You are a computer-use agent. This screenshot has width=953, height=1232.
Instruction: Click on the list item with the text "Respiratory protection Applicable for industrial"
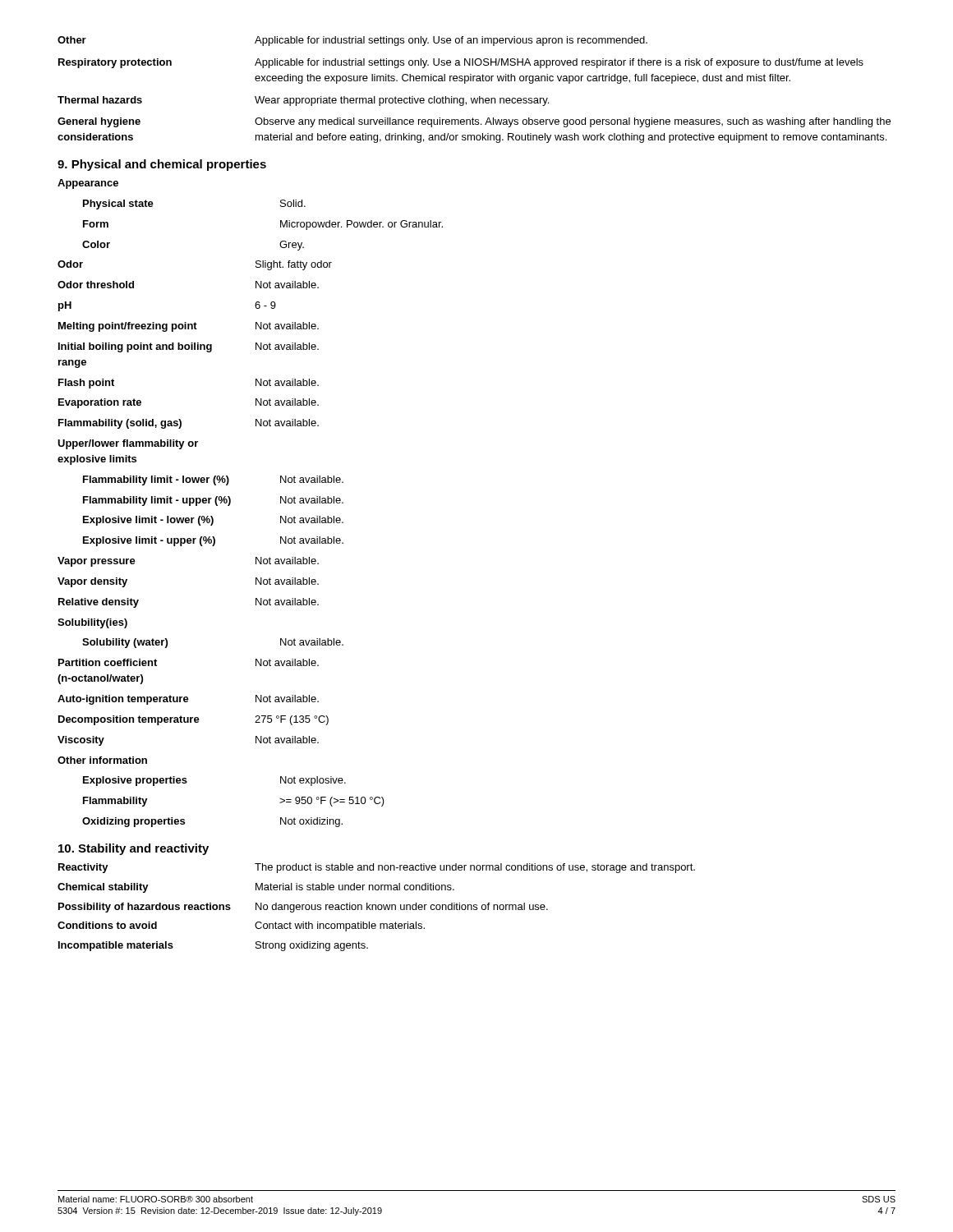476,70
